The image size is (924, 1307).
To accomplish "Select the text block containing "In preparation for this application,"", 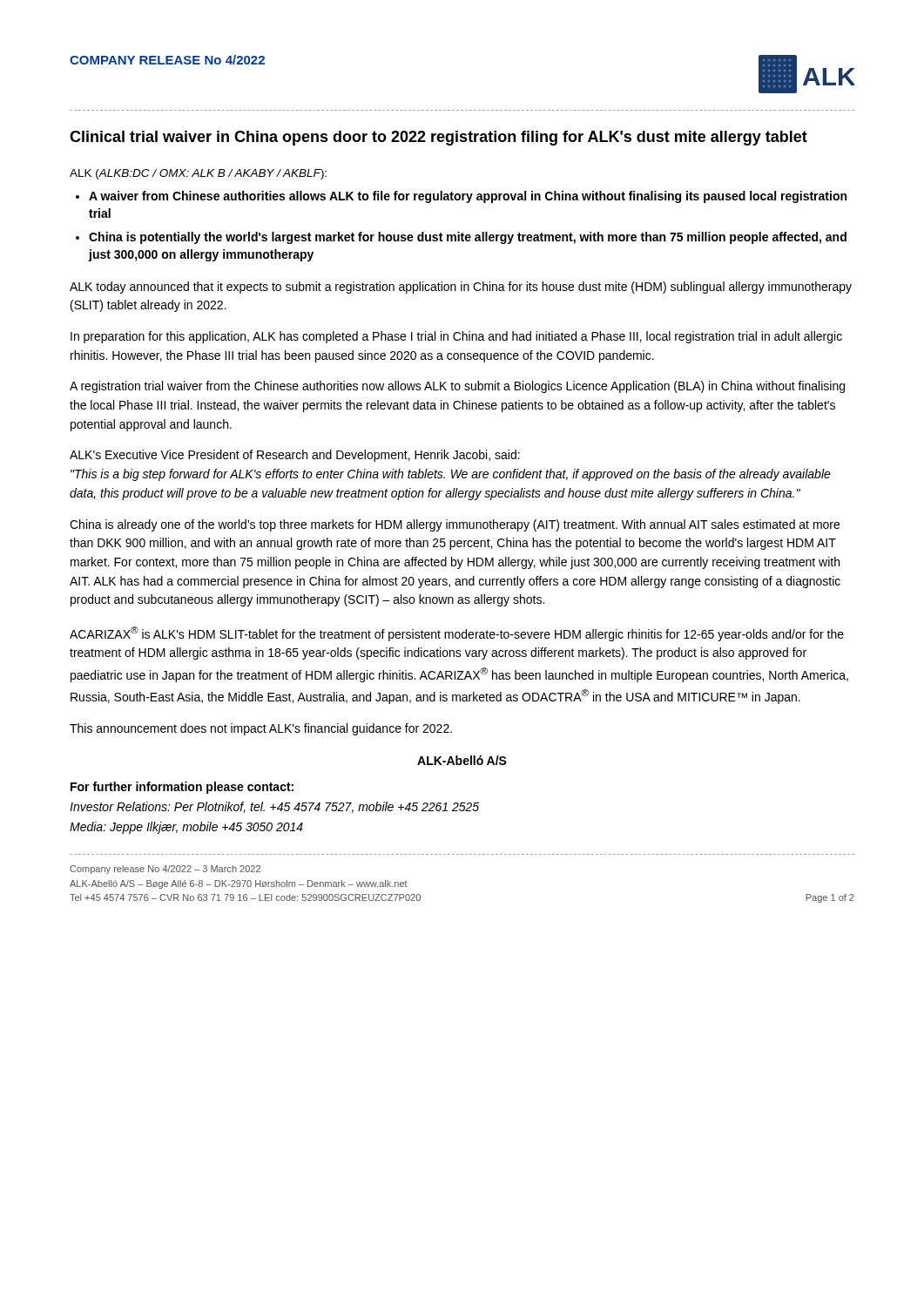I will (456, 346).
